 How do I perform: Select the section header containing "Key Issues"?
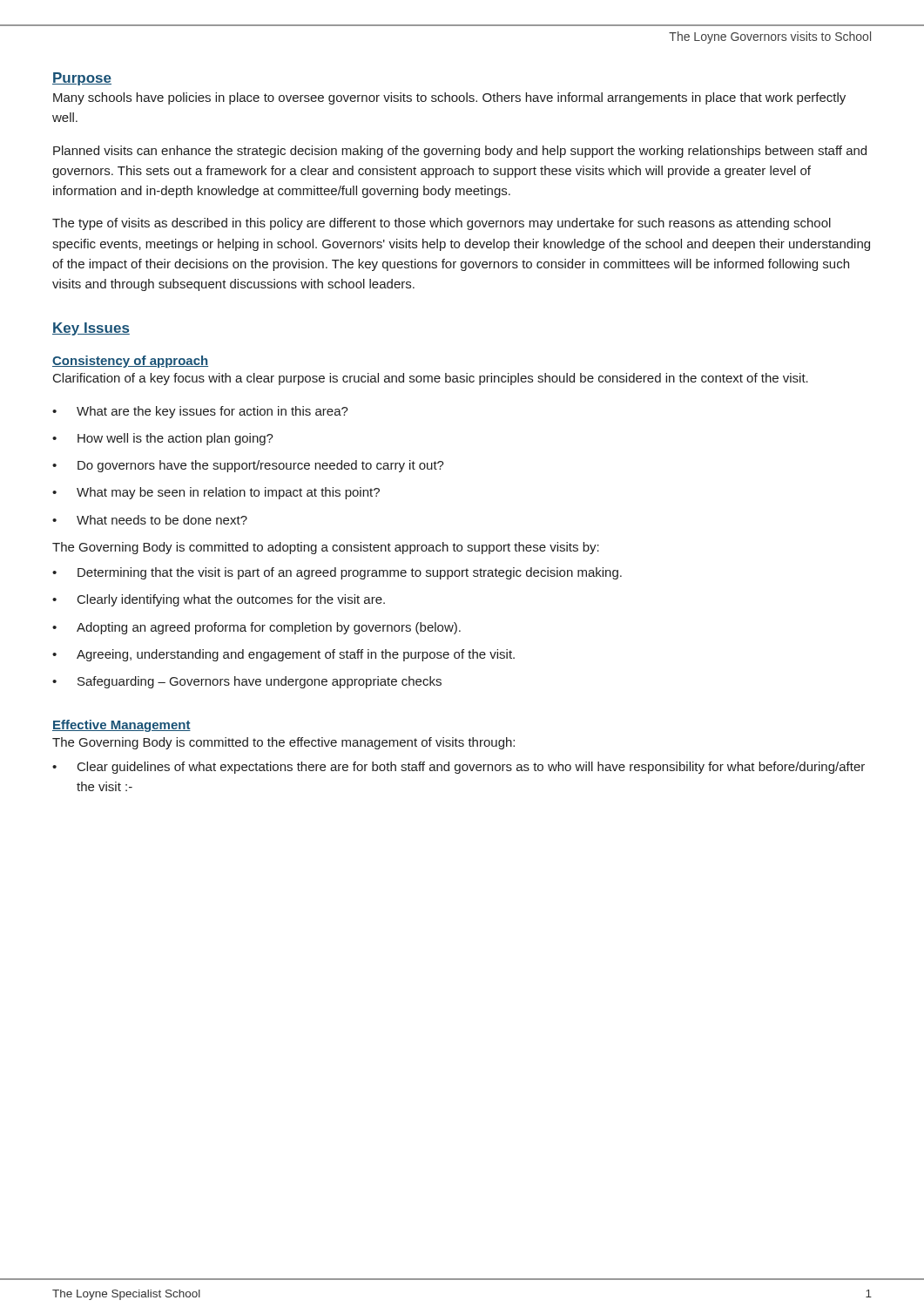[x=91, y=328]
